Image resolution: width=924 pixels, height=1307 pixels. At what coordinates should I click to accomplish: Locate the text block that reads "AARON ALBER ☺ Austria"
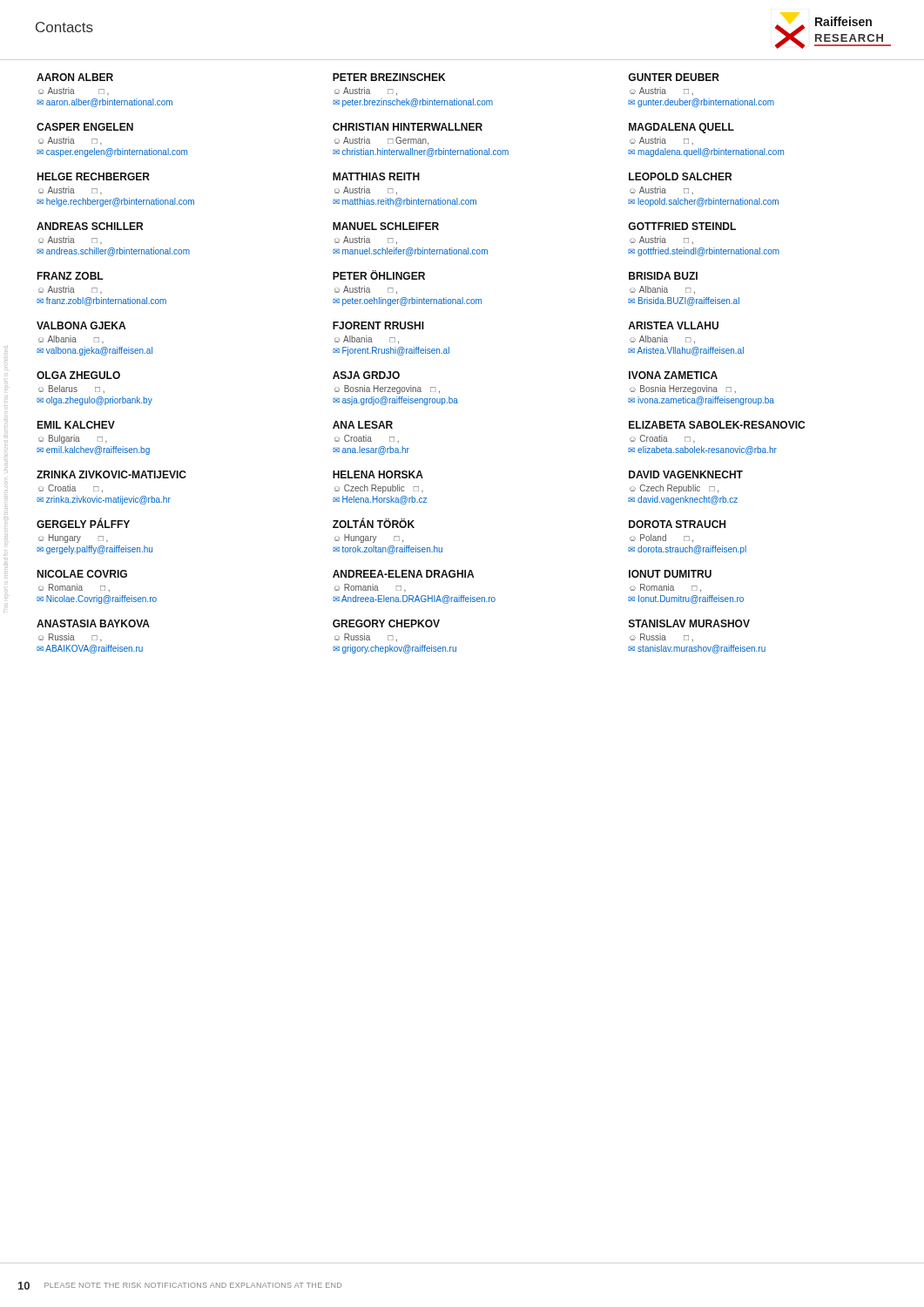click(75, 77)
